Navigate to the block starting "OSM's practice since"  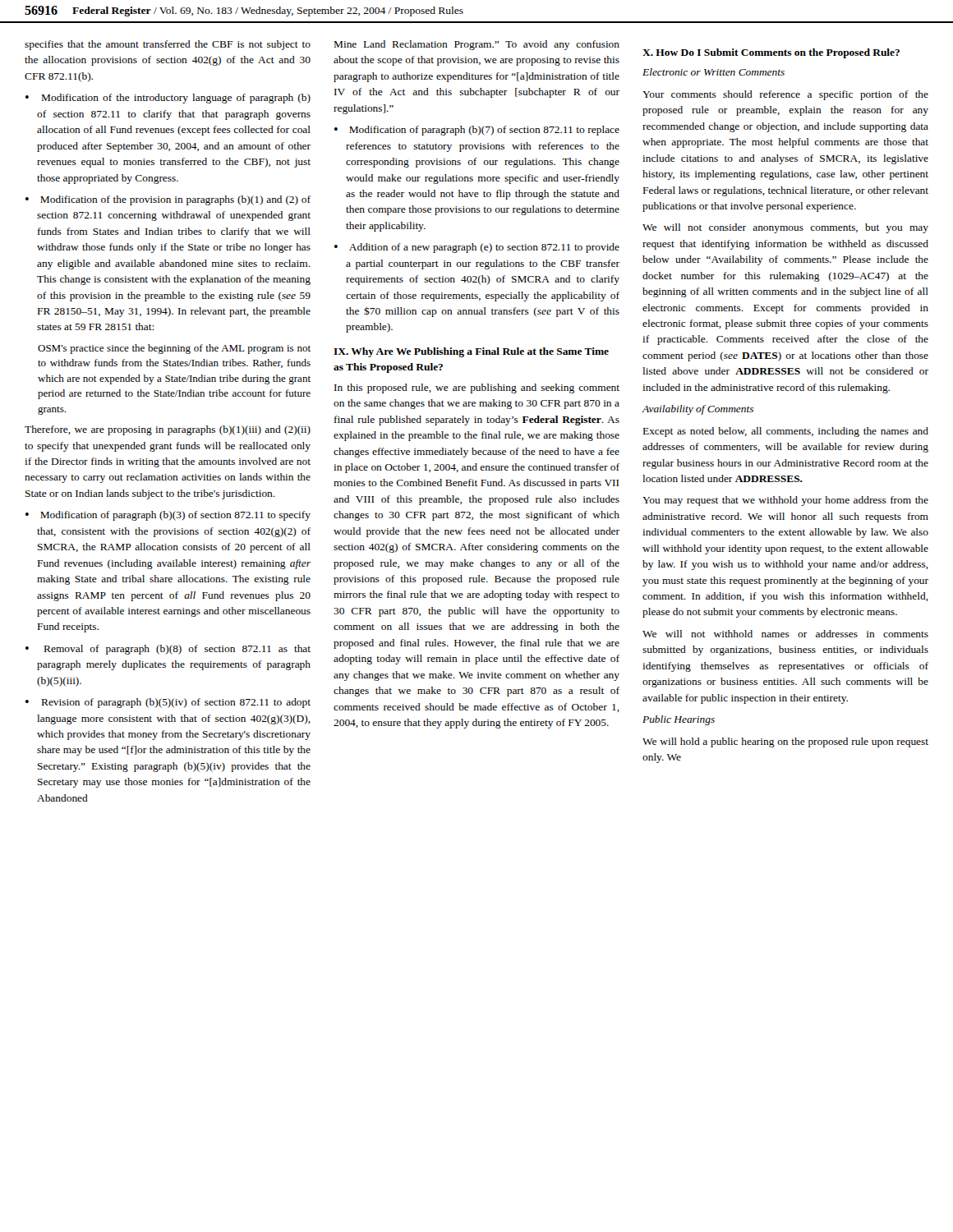[x=174, y=378]
